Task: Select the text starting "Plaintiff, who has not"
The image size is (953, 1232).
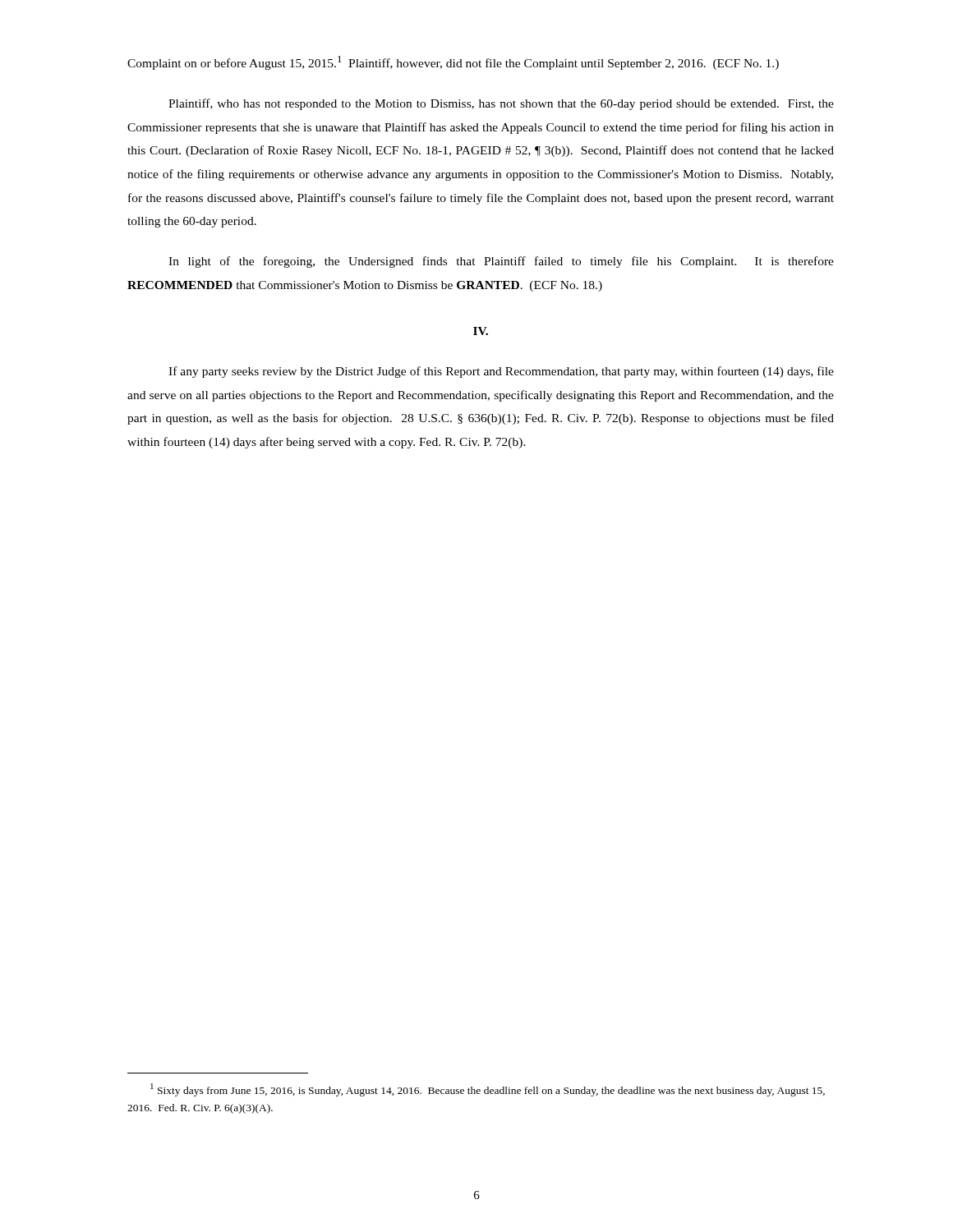Action: pyautogui.click(x=481, y=162)
